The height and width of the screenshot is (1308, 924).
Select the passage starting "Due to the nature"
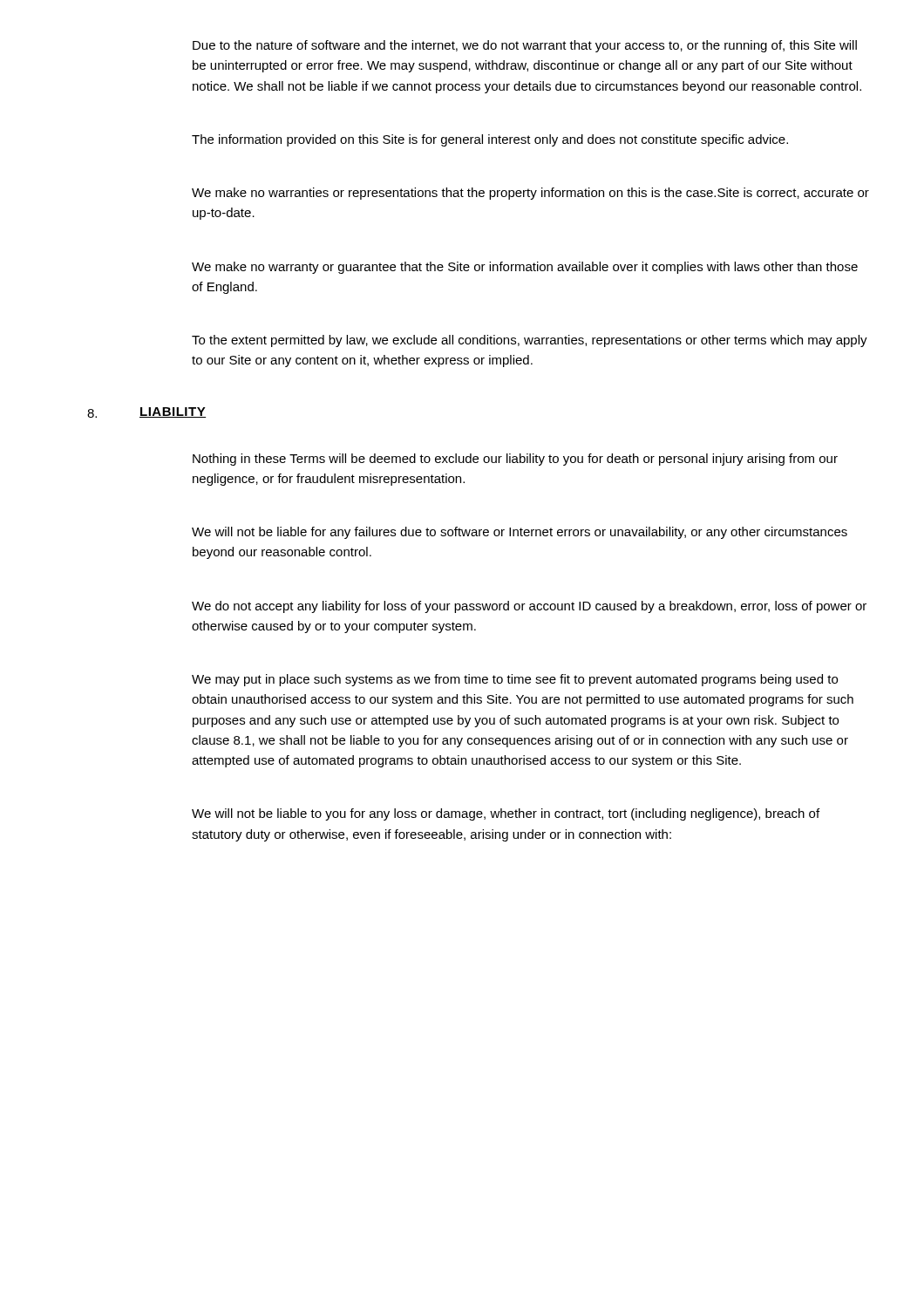click(527, 65)
